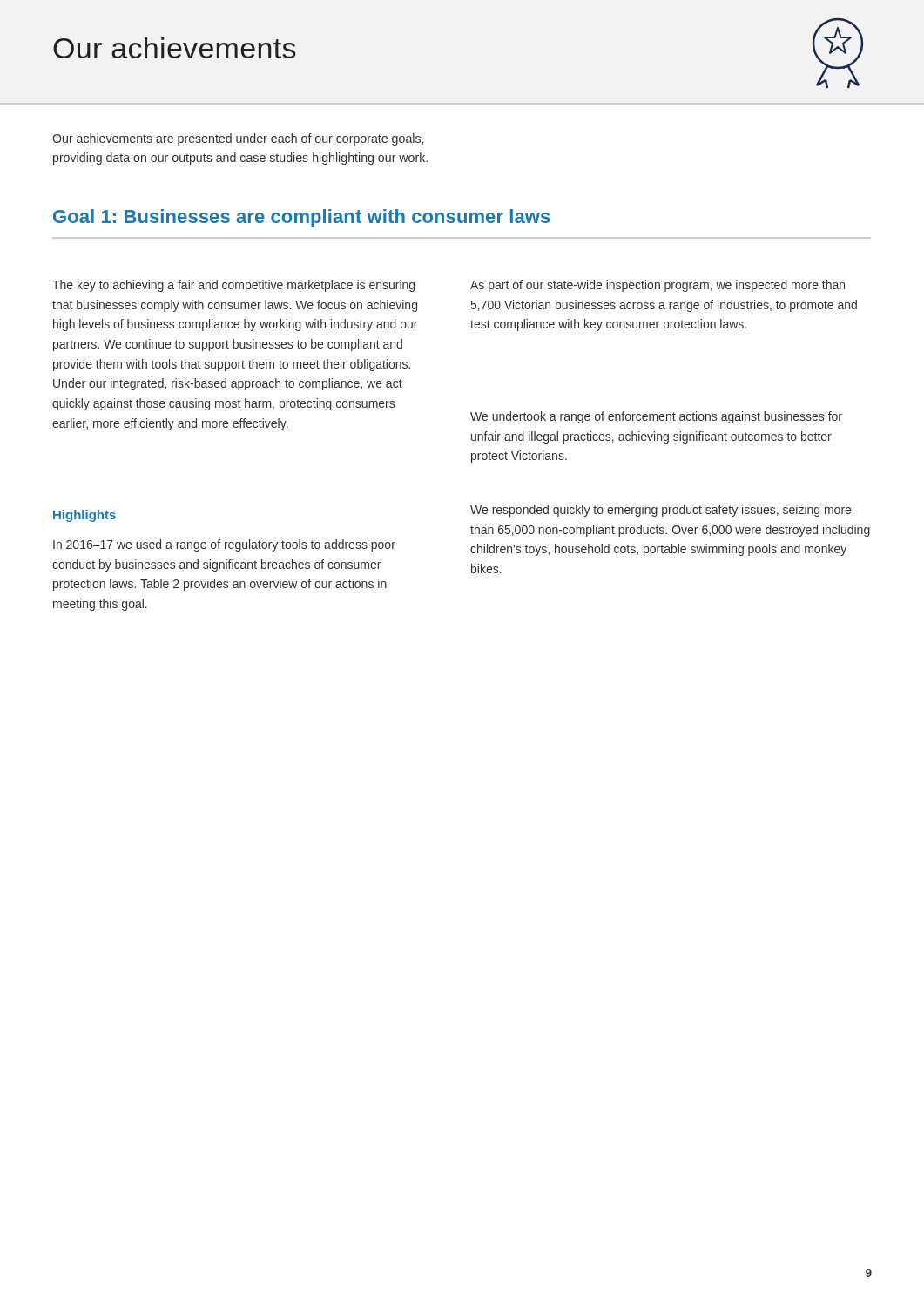
Task: Find the text block with the text "We responded quickly to emerging"
Action: point(670,539)
